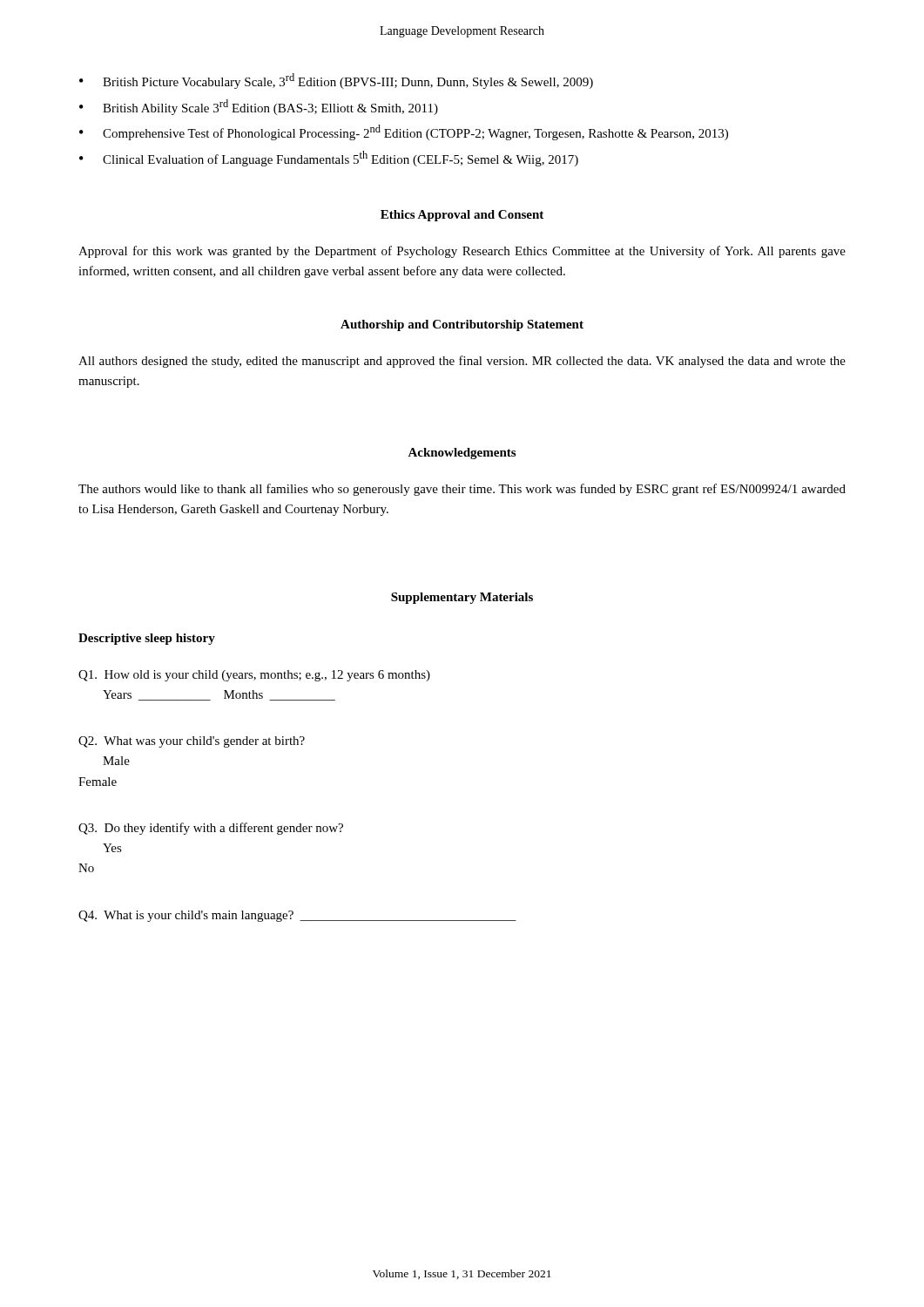This screenshot has height=1307, width=924.
Task: Where is the passage that starts "• Clinical Evaluation of Language"?
Action: click(462, 158)
